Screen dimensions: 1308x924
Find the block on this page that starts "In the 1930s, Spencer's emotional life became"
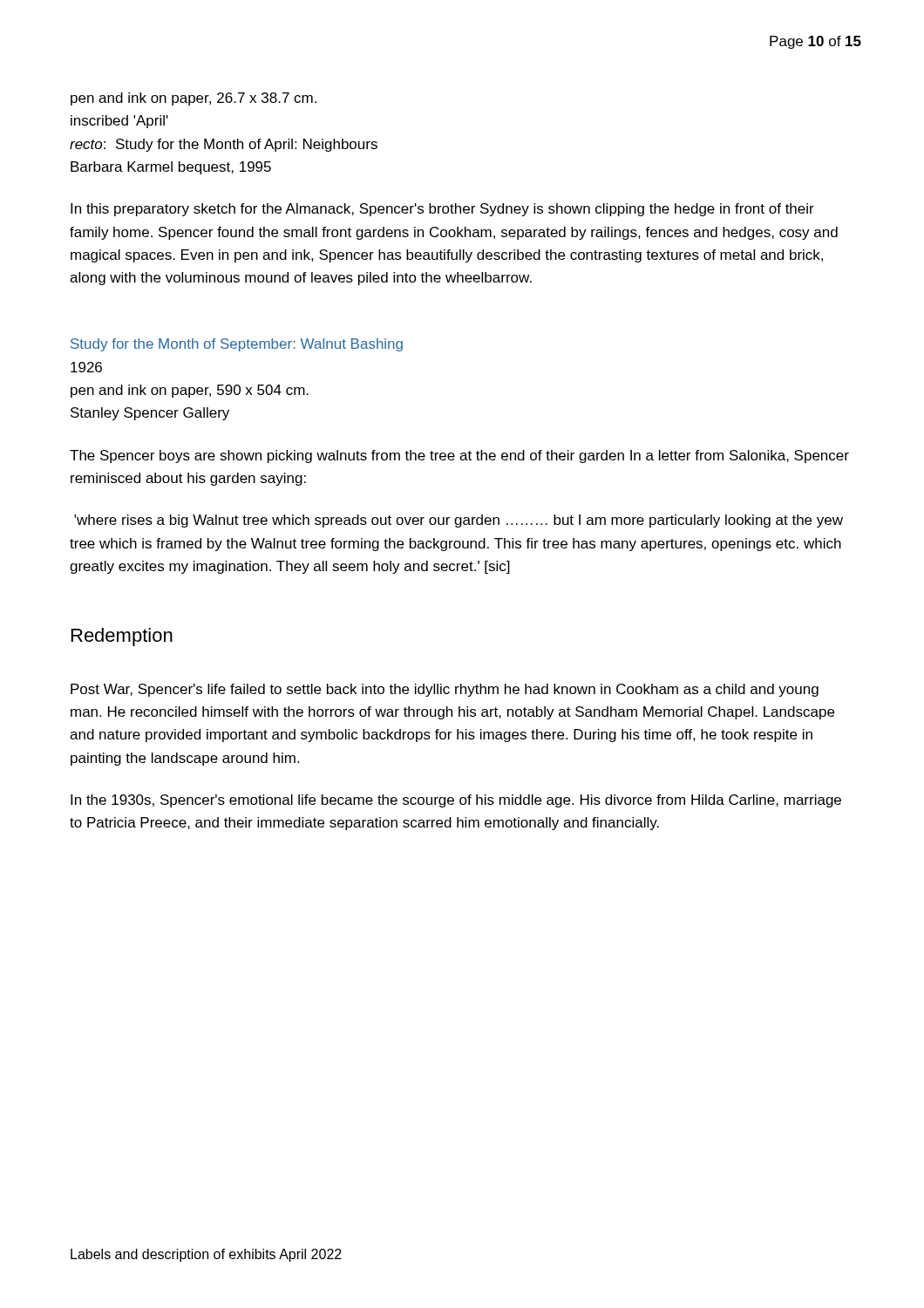[456, 811]
